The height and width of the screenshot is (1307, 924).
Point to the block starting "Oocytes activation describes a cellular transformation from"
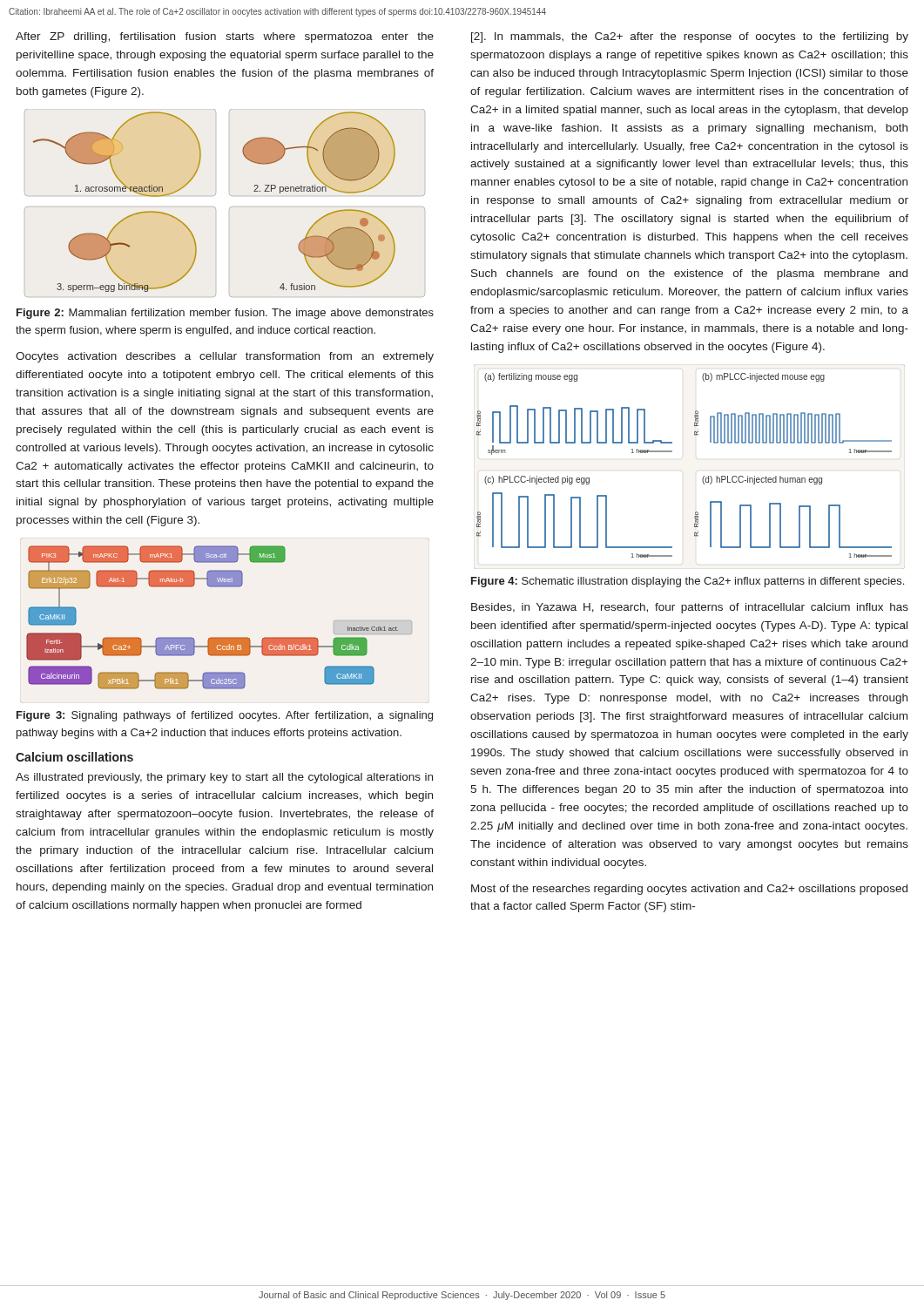(225, 439)
